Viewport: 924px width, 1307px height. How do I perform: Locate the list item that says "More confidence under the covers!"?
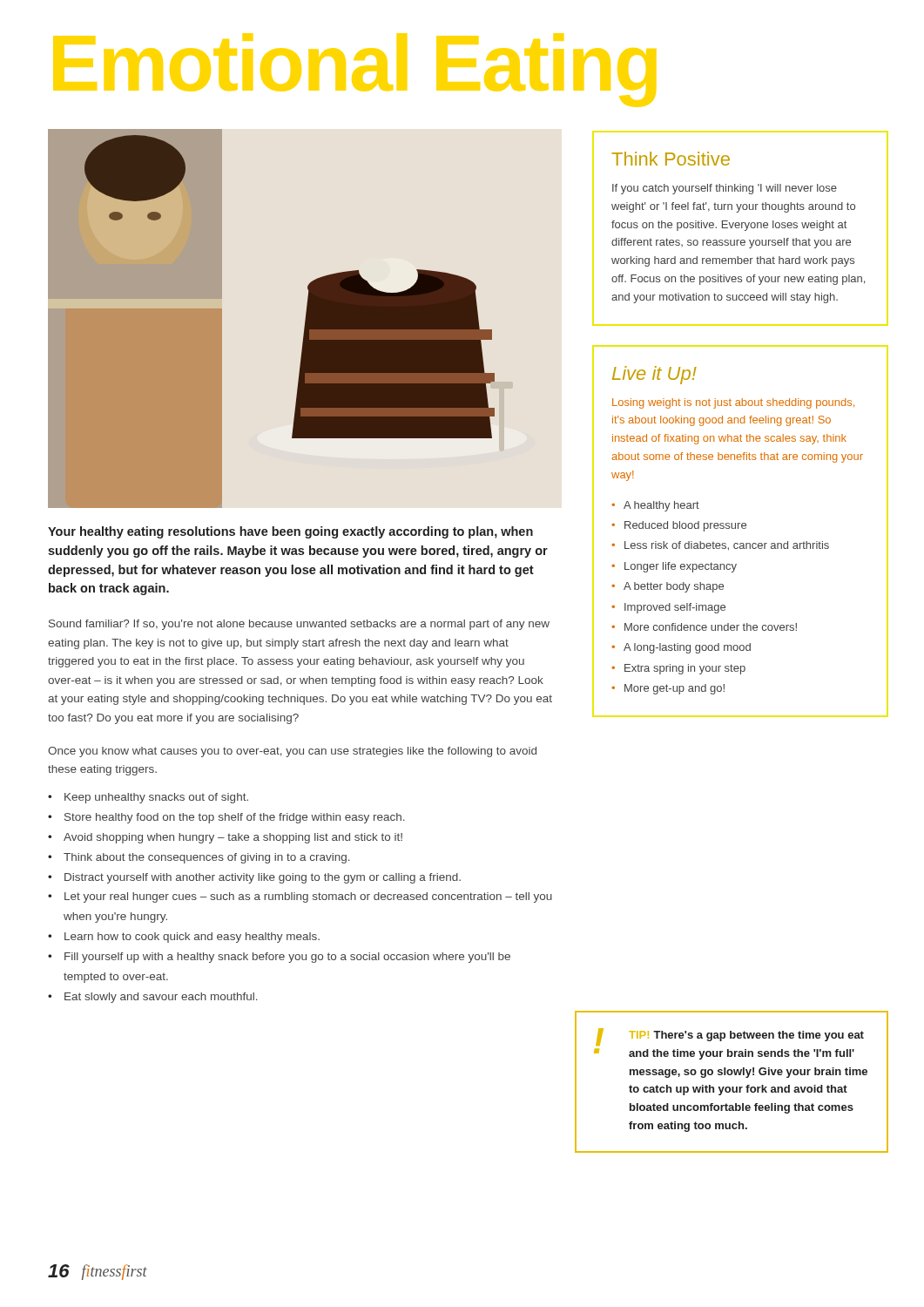click(711, 627)
